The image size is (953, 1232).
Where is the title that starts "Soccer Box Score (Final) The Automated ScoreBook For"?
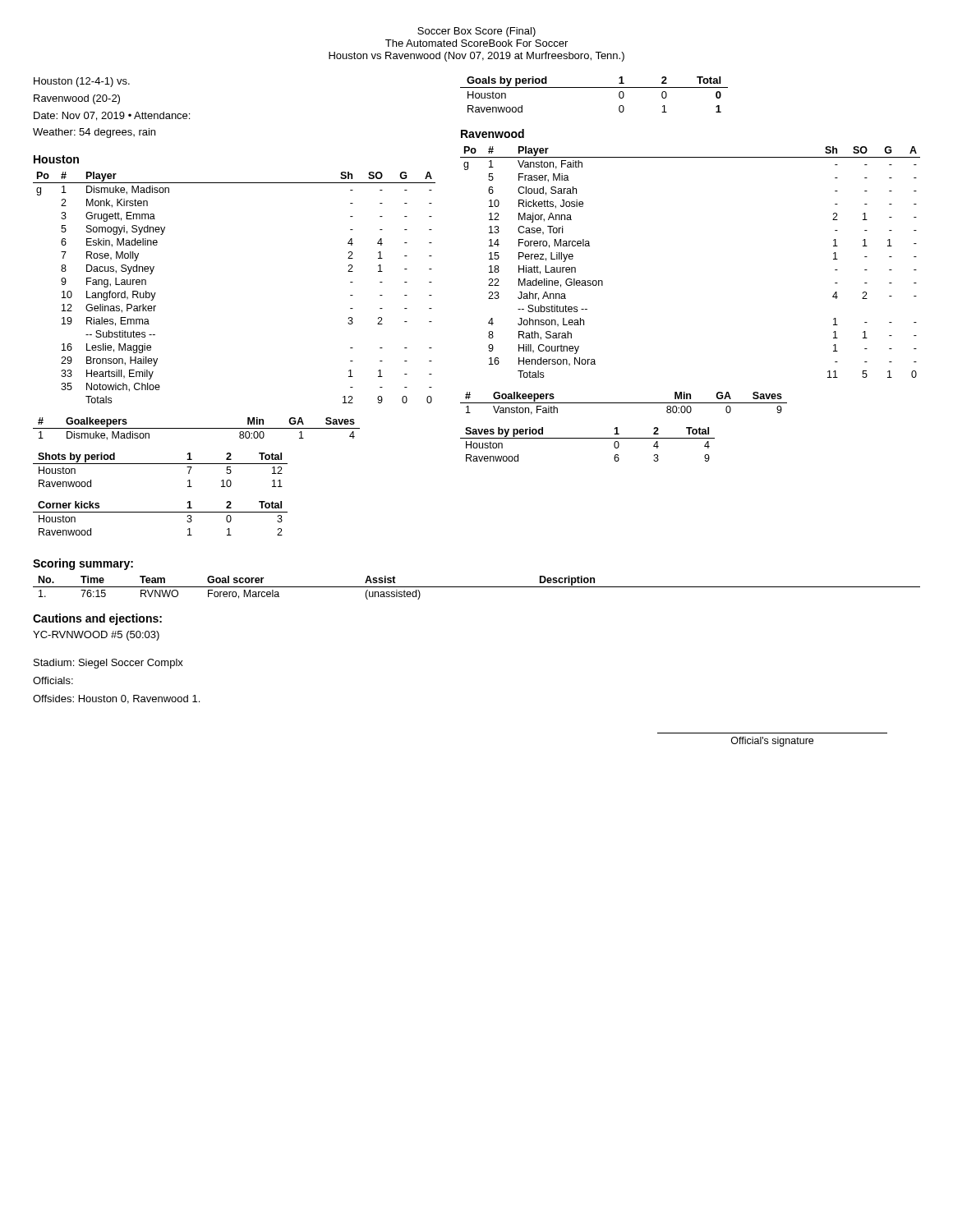pos(476,43)
